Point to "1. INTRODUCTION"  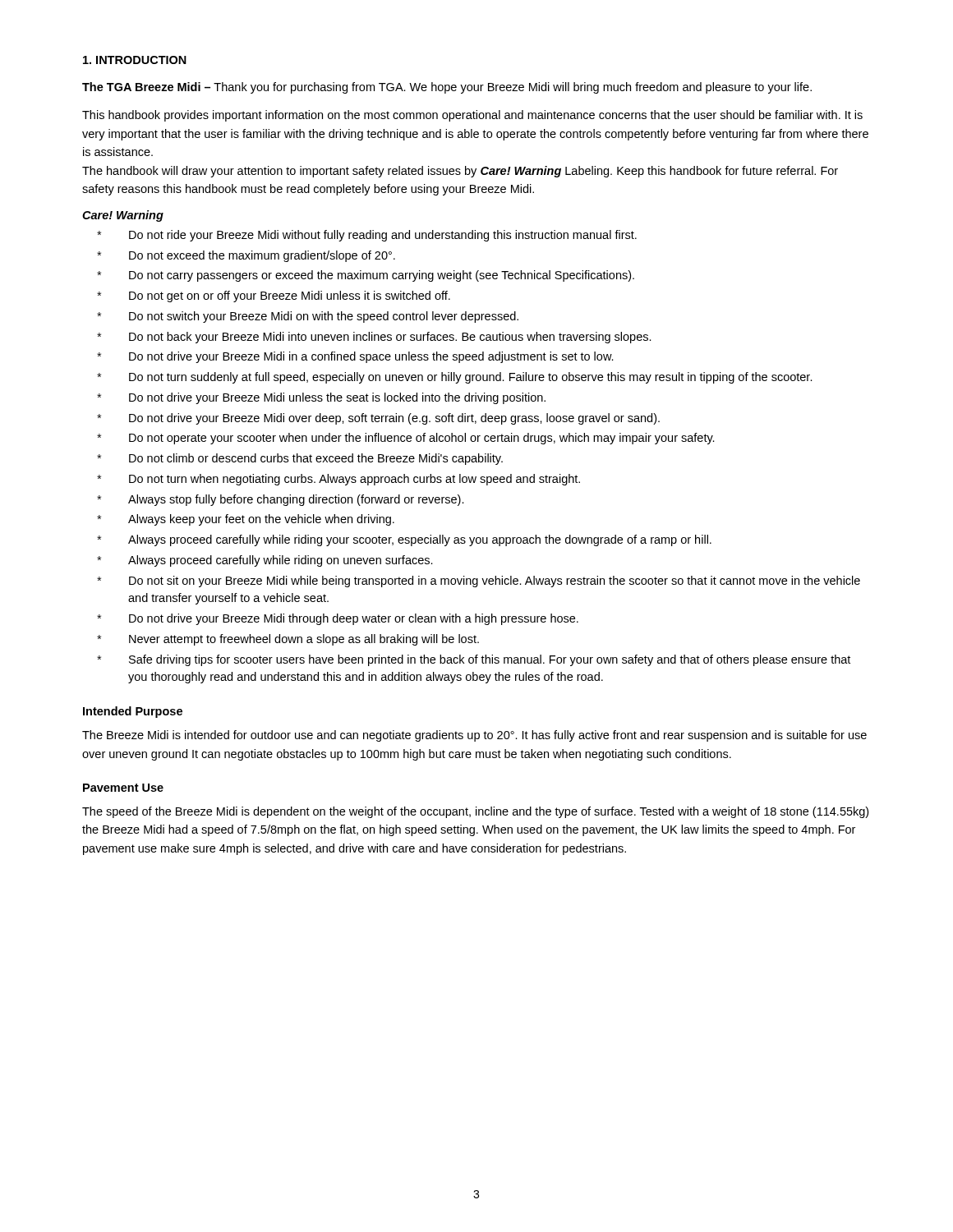pos(134,60)
